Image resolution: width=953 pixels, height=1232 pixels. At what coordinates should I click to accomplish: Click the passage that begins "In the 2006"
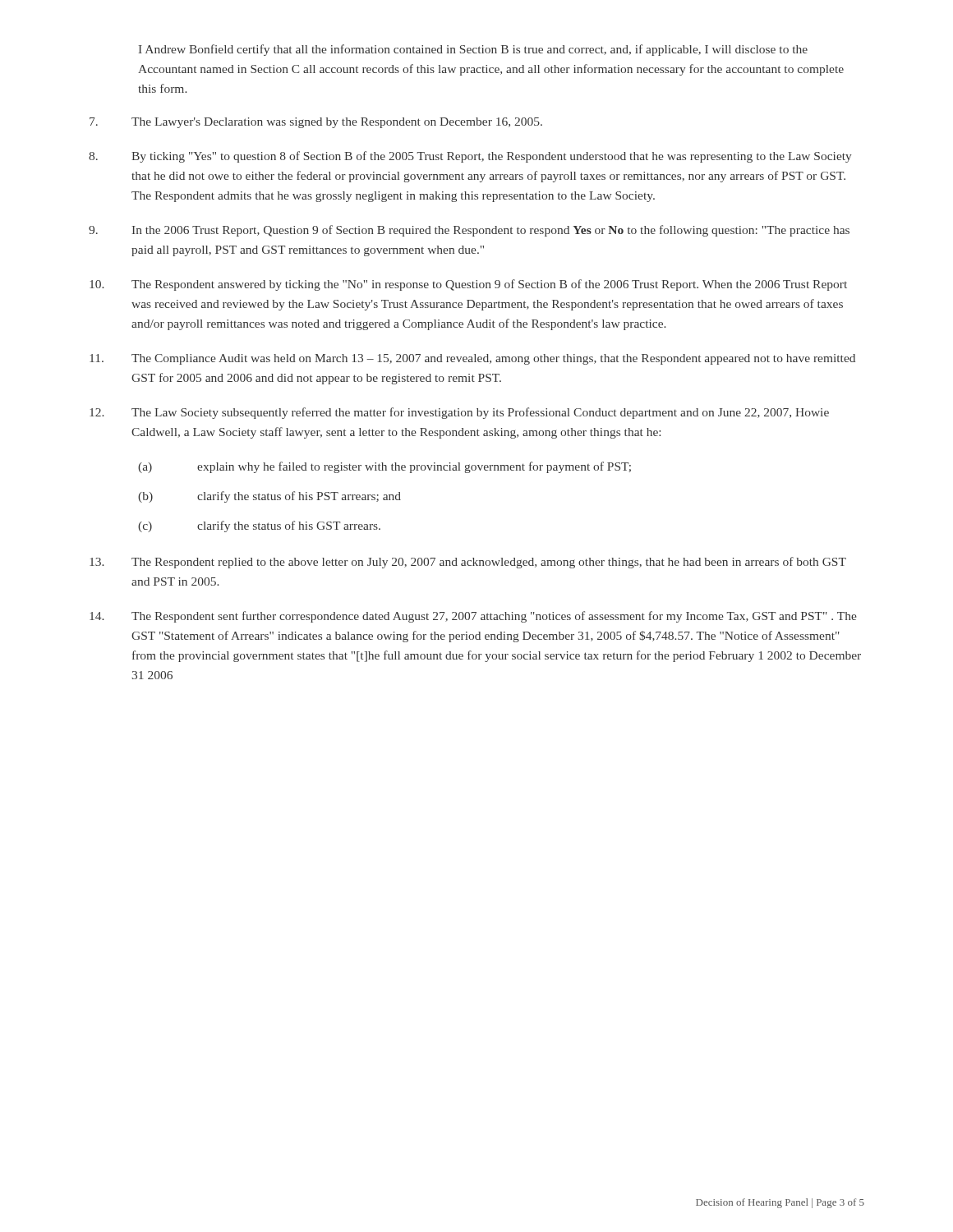(476, 240)
